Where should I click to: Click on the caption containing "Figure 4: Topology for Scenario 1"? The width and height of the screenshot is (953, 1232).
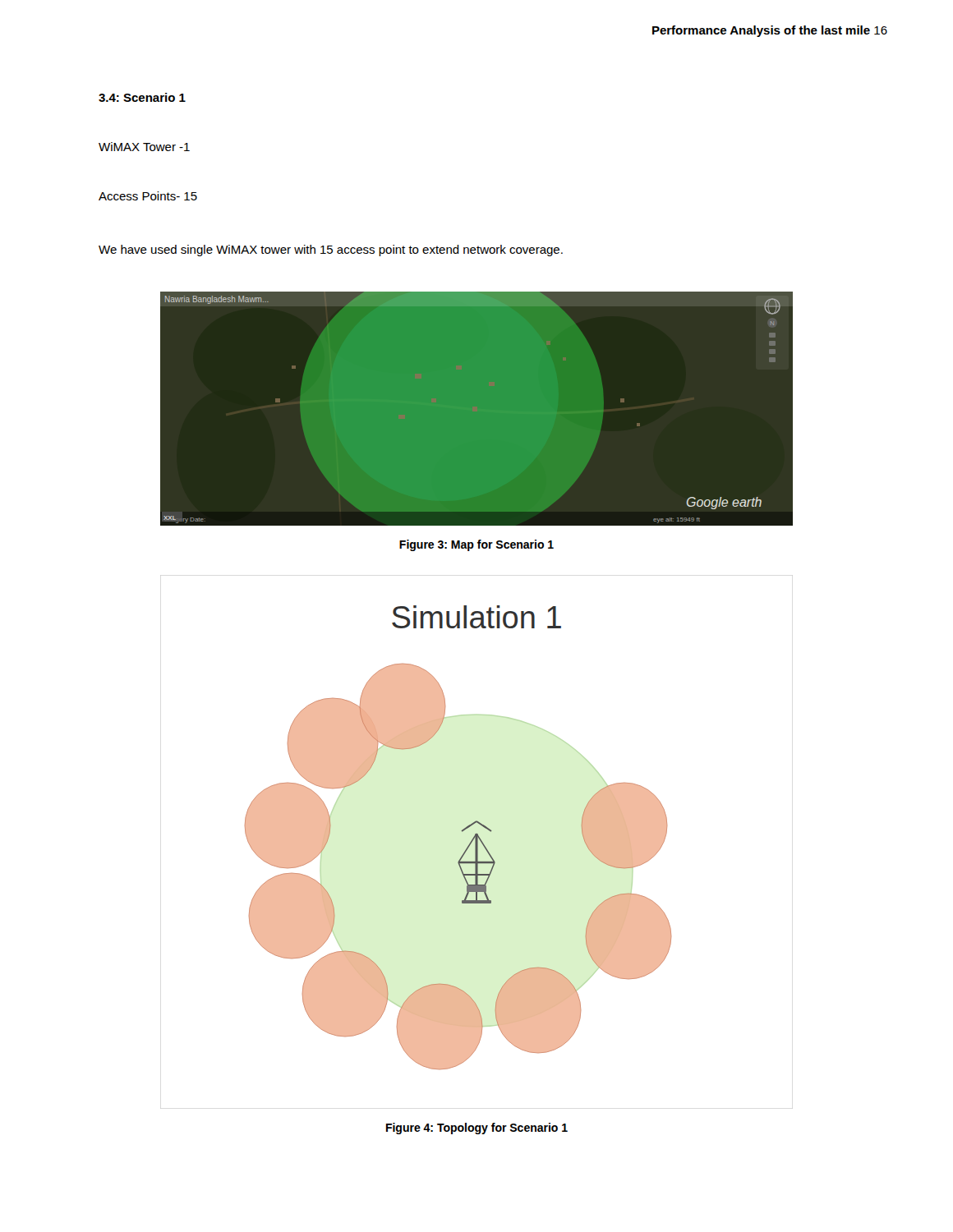click(476, 1128)
